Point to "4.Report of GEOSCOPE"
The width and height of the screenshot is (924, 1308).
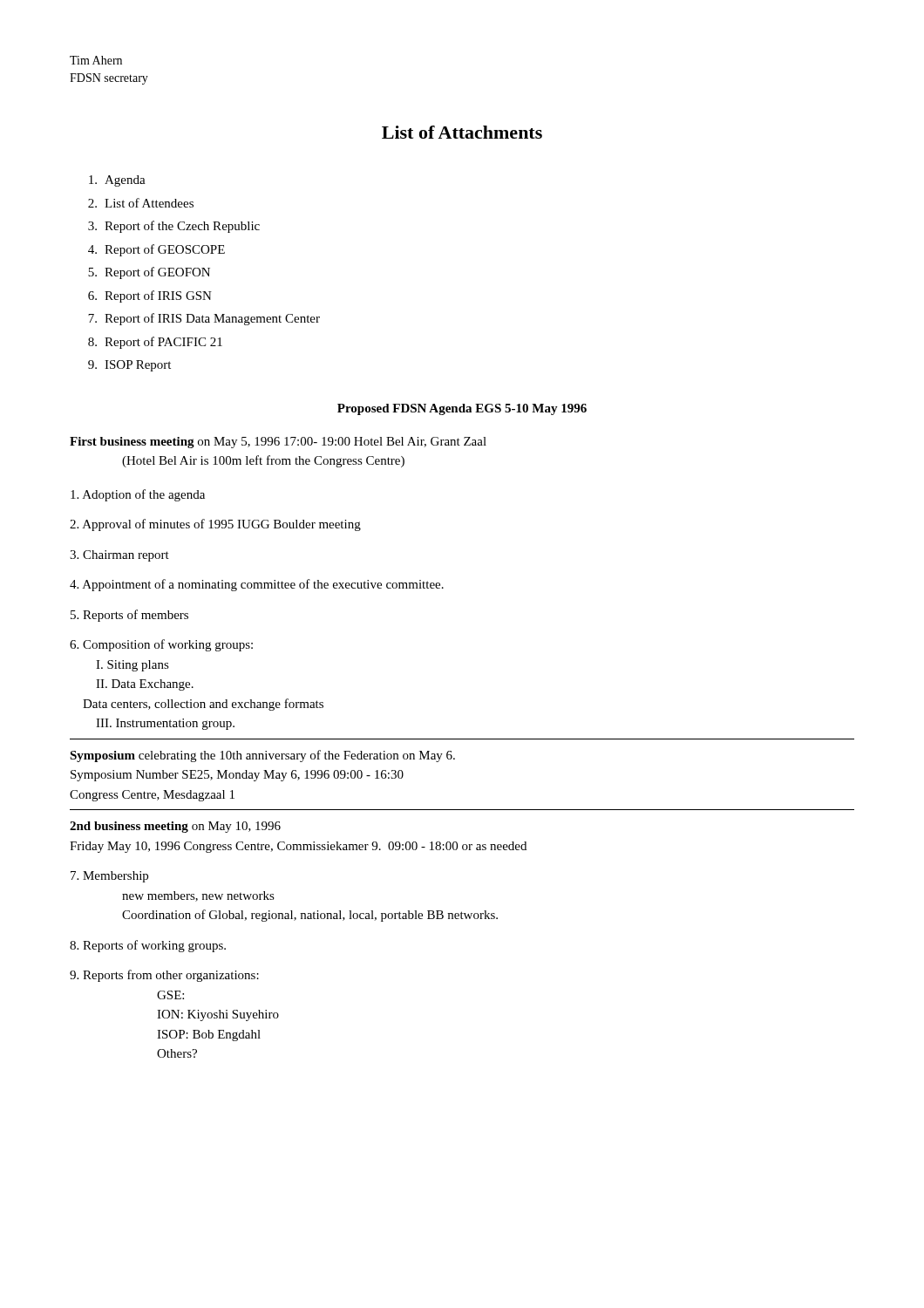tap(147, 249)
